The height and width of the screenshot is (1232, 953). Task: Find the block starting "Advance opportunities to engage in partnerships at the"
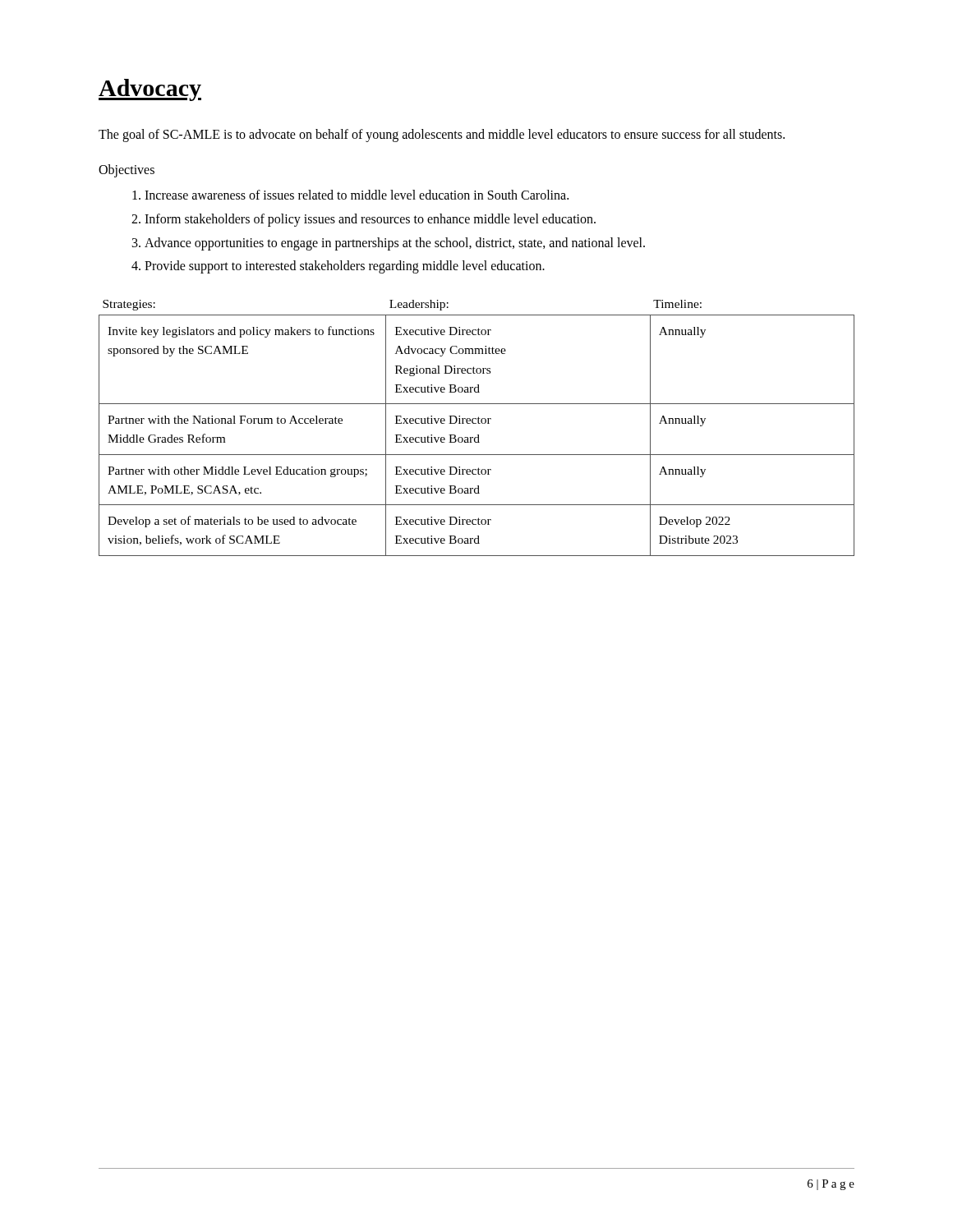click(395, 242)
